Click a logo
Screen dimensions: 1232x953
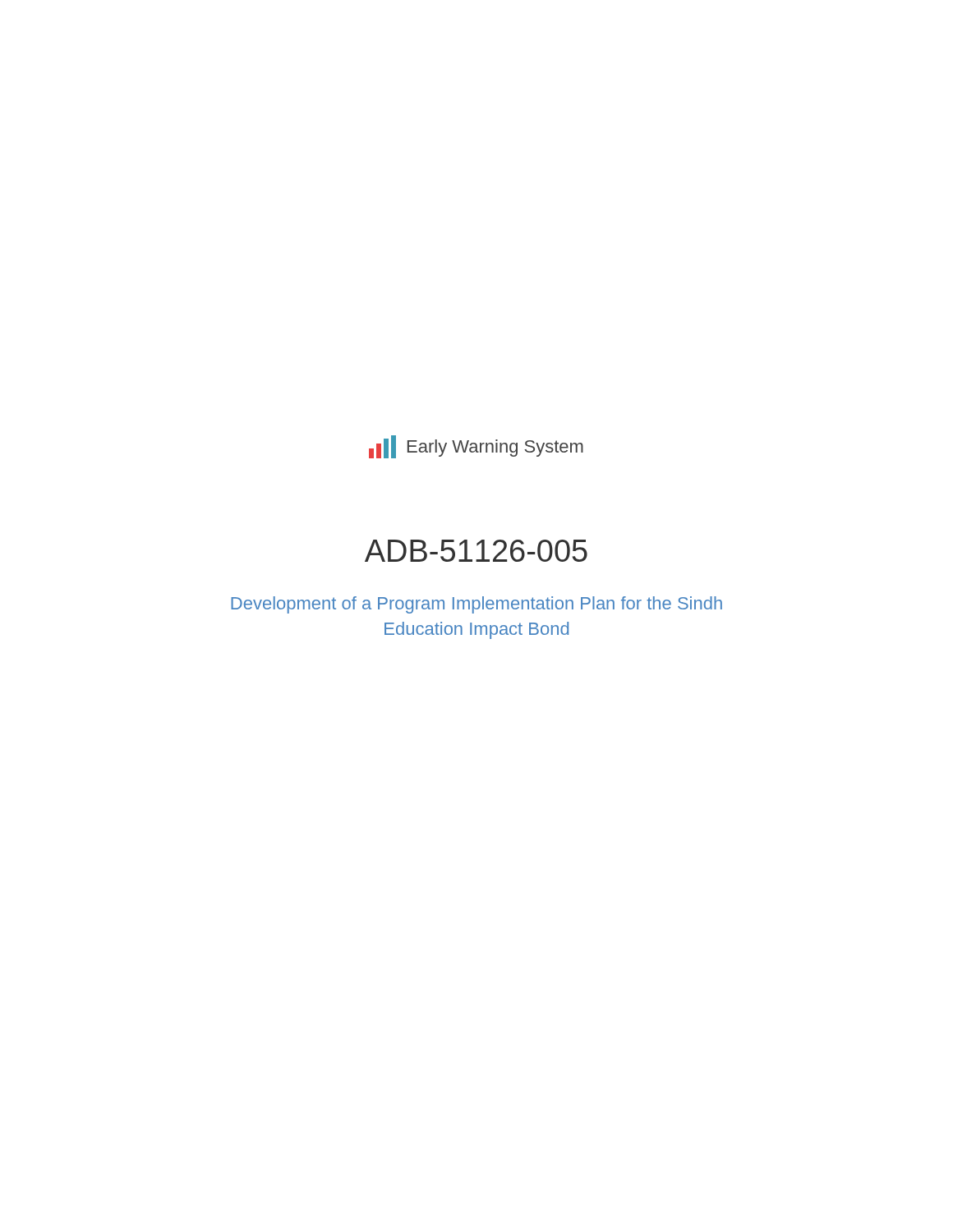476,447
